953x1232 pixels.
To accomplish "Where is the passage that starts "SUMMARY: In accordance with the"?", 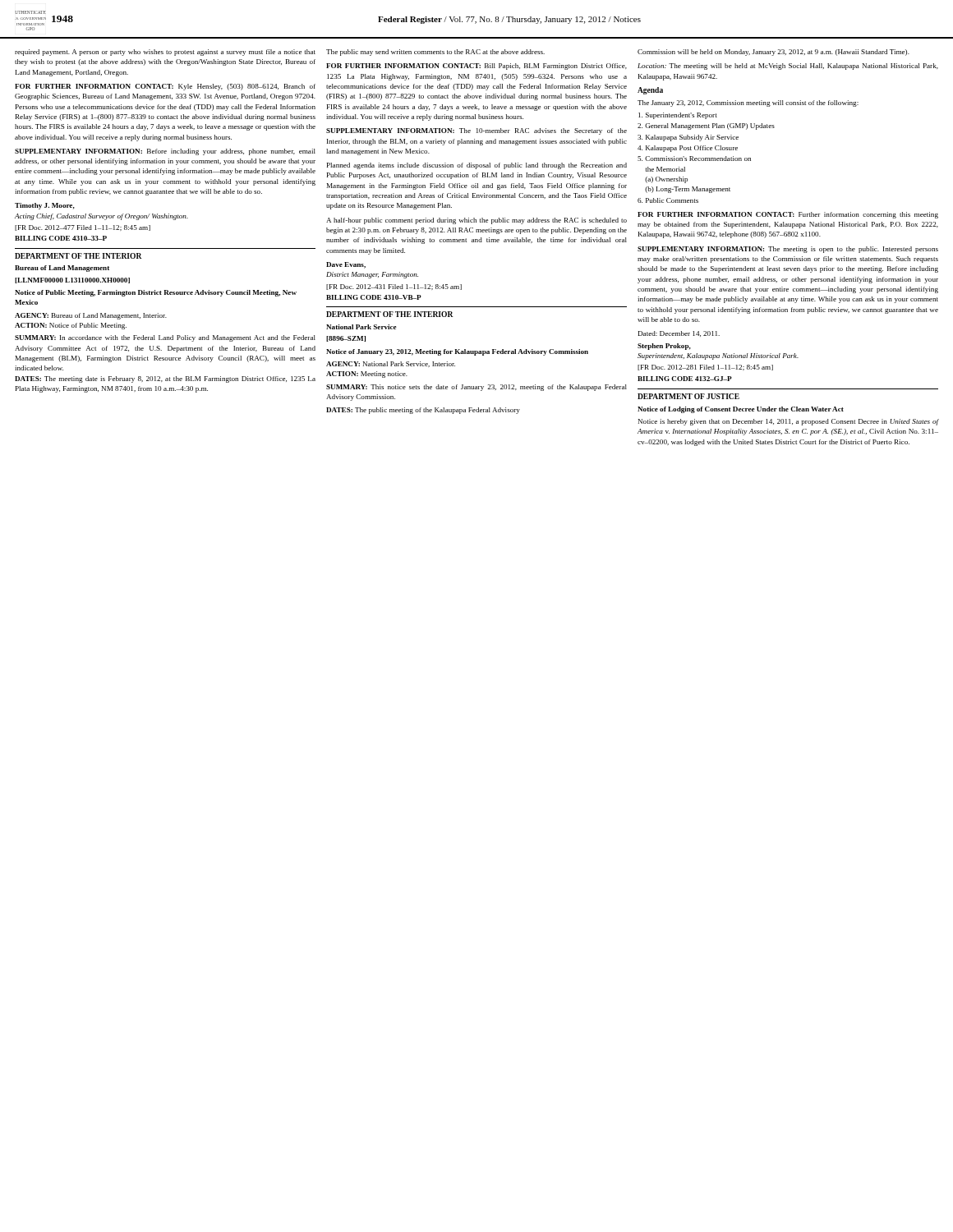I will coord(165,363).
